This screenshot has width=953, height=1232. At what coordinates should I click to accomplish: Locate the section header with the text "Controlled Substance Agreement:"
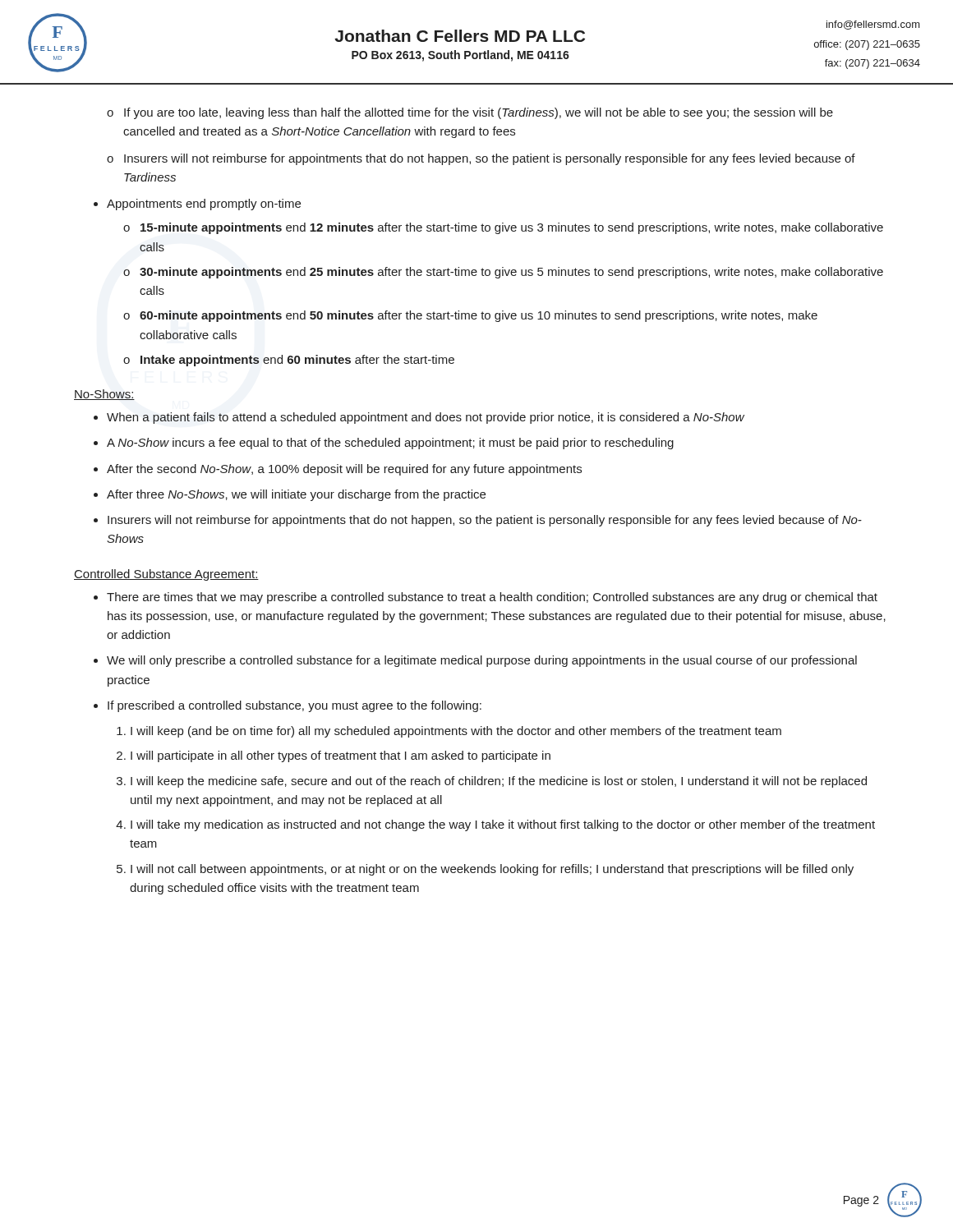point(166,573)
